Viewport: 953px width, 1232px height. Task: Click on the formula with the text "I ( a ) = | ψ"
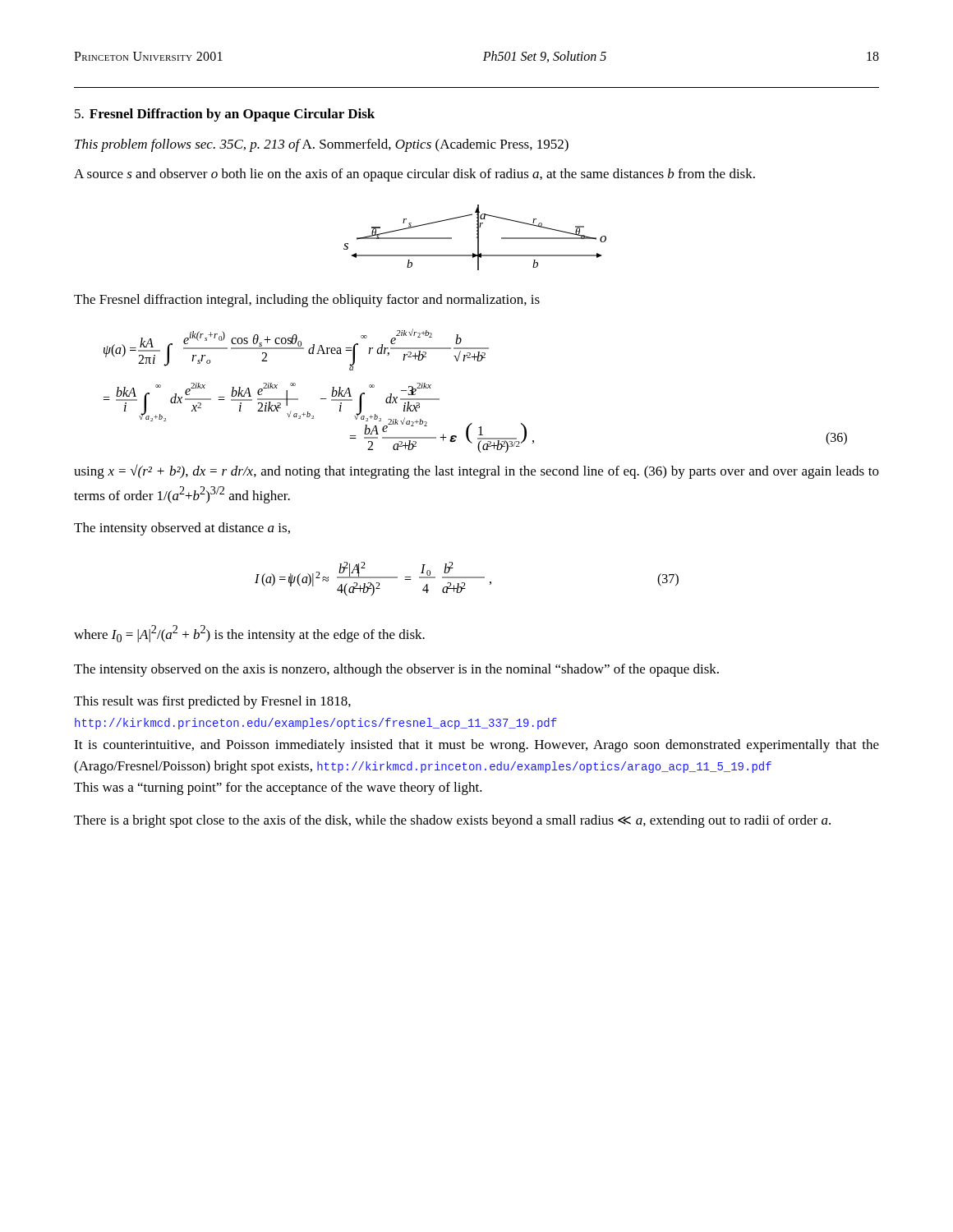(x=476, y=580)
